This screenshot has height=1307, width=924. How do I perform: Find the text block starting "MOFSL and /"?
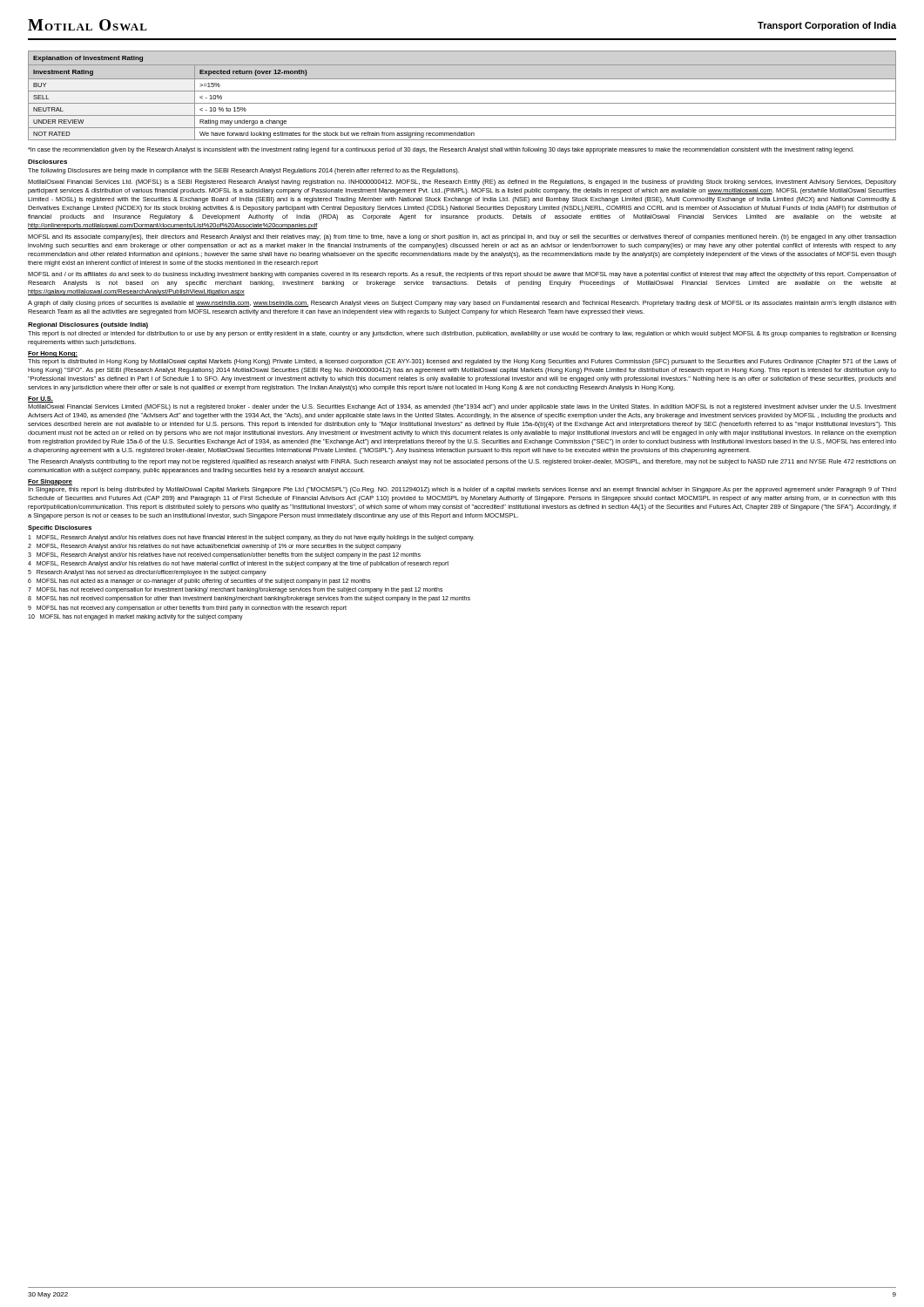[x=462, y=283]
